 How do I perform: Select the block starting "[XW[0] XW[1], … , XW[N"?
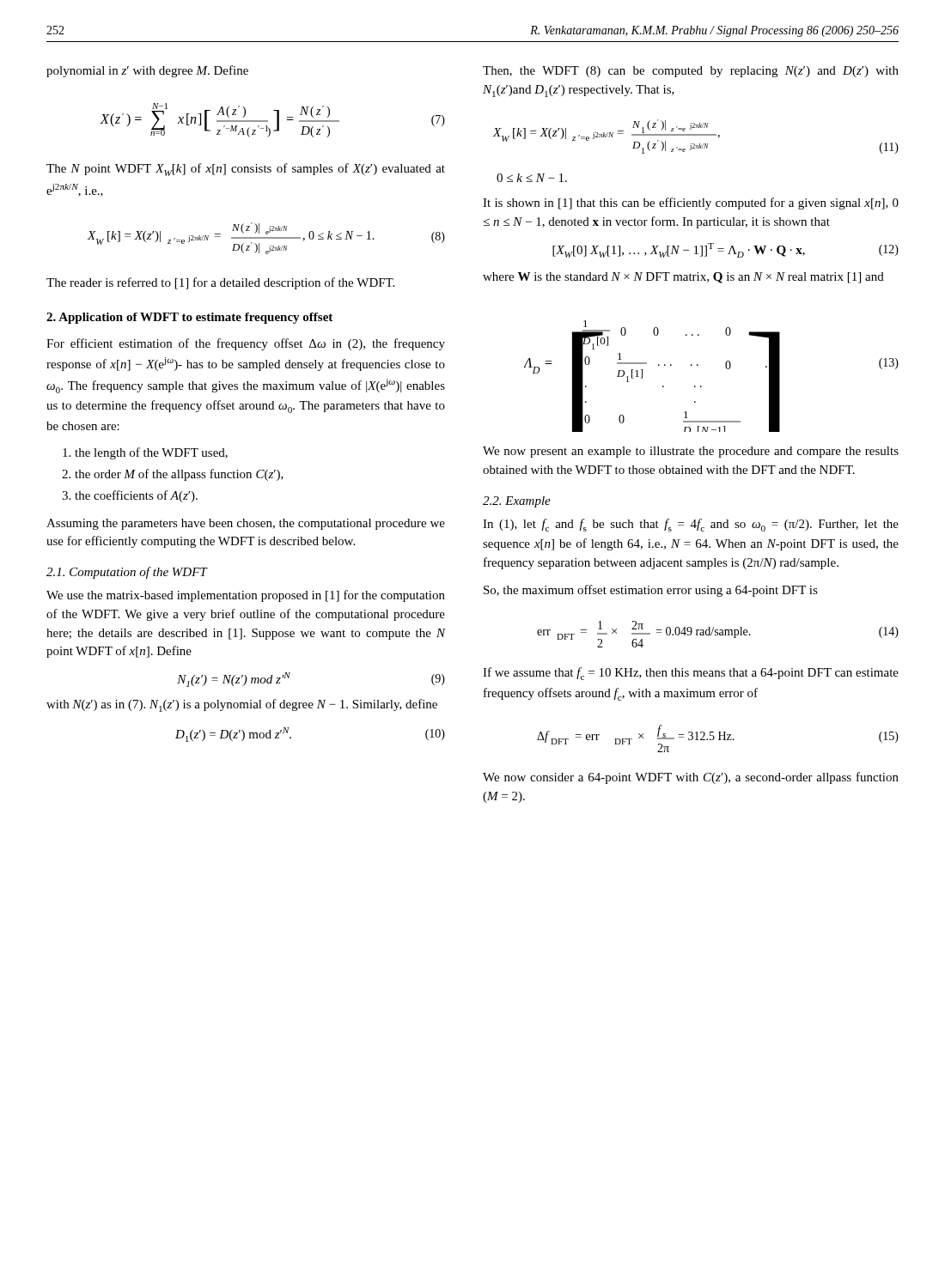pos(691,249)
